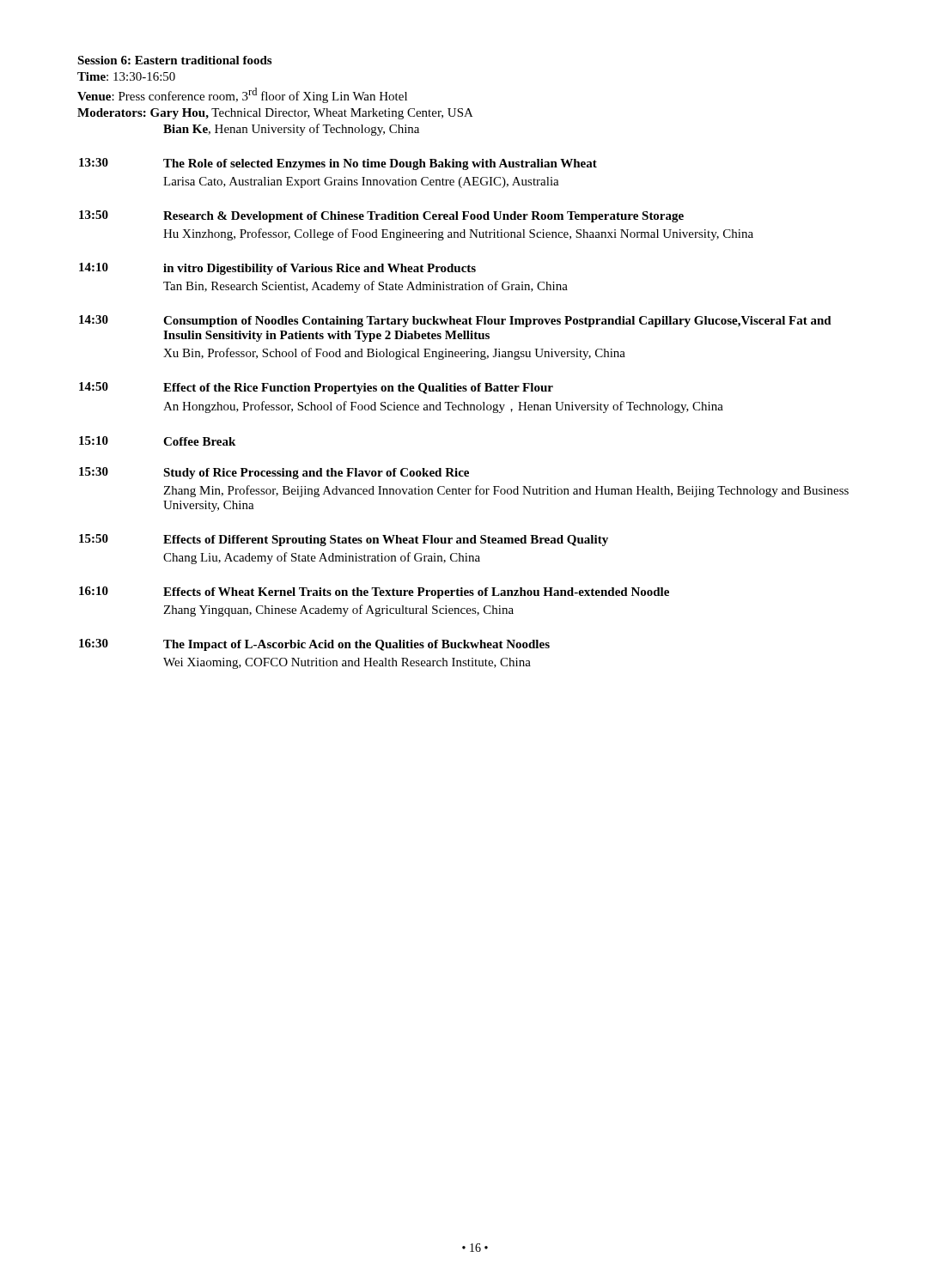Viewport: 950px width, 1288px height.
Task: Click on the block starting "The Impact of L-Ascorbic Acid on the Qualities"
Action: tap(518, 653)
